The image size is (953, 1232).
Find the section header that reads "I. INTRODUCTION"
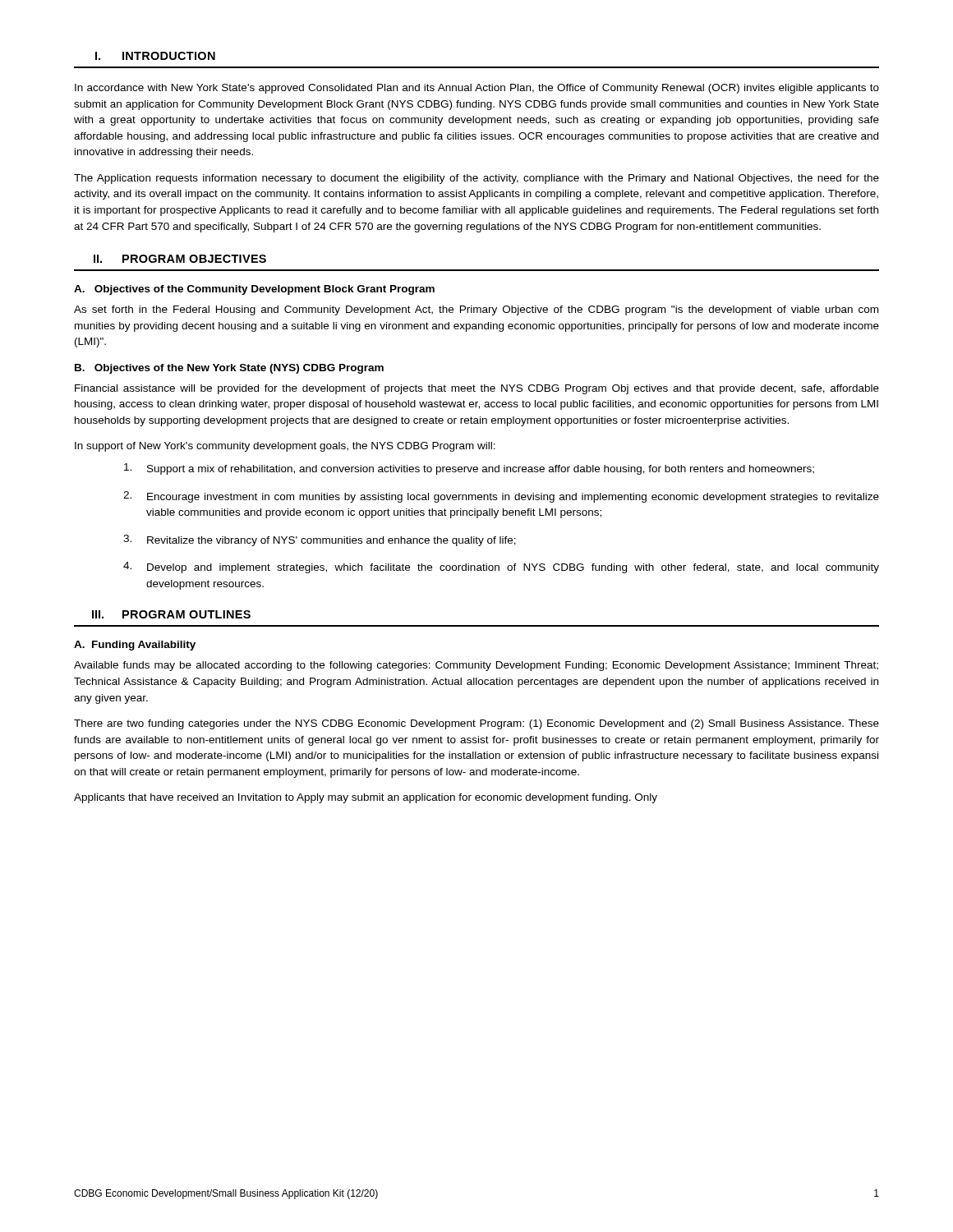[145, 56]
